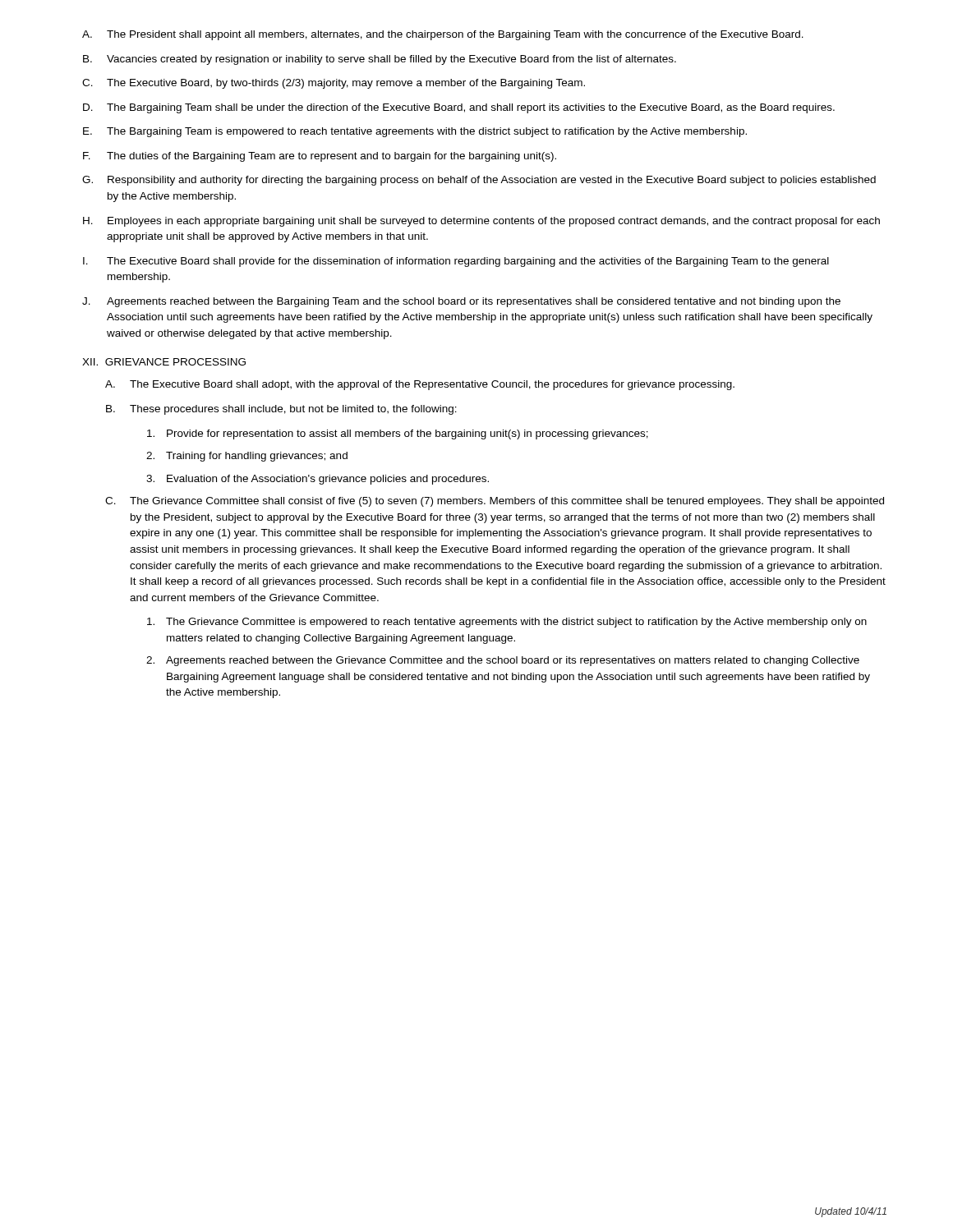Select the text block starting "The Grievance Committee"

(517, 630)
